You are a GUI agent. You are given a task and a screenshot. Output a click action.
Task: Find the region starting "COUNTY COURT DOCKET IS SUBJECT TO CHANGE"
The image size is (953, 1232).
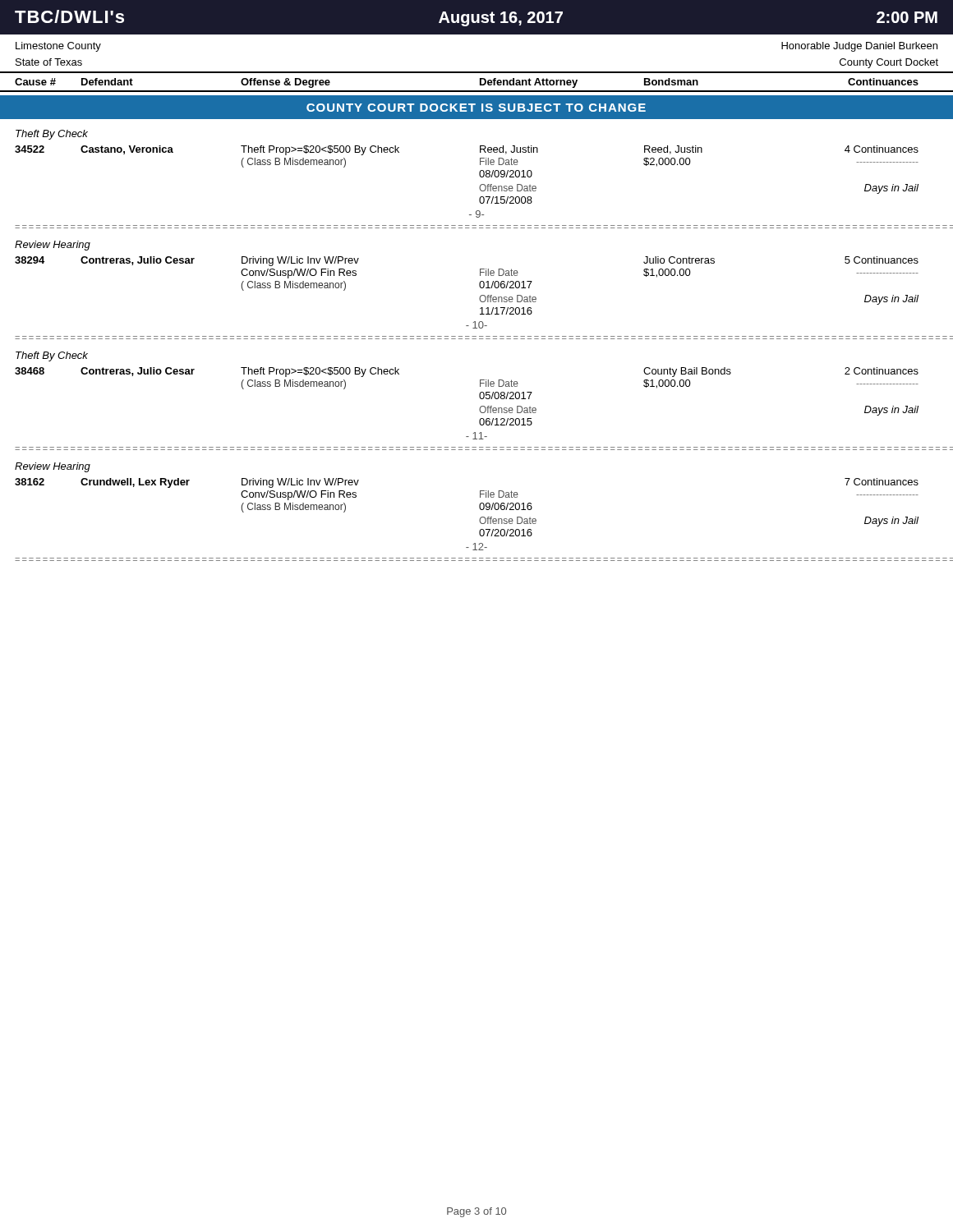click(476, 107)
